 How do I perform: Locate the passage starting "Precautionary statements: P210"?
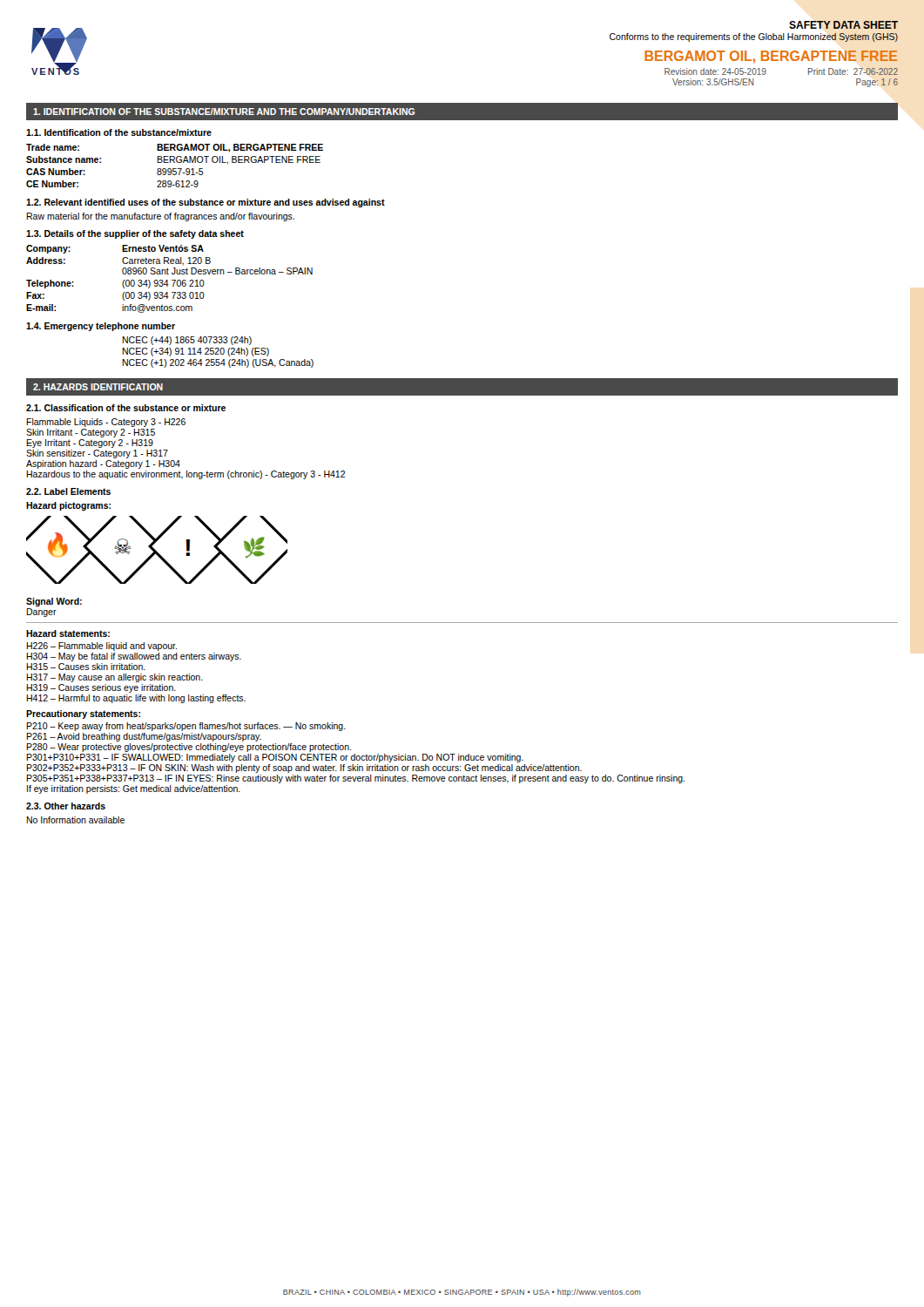coord(462,751)
